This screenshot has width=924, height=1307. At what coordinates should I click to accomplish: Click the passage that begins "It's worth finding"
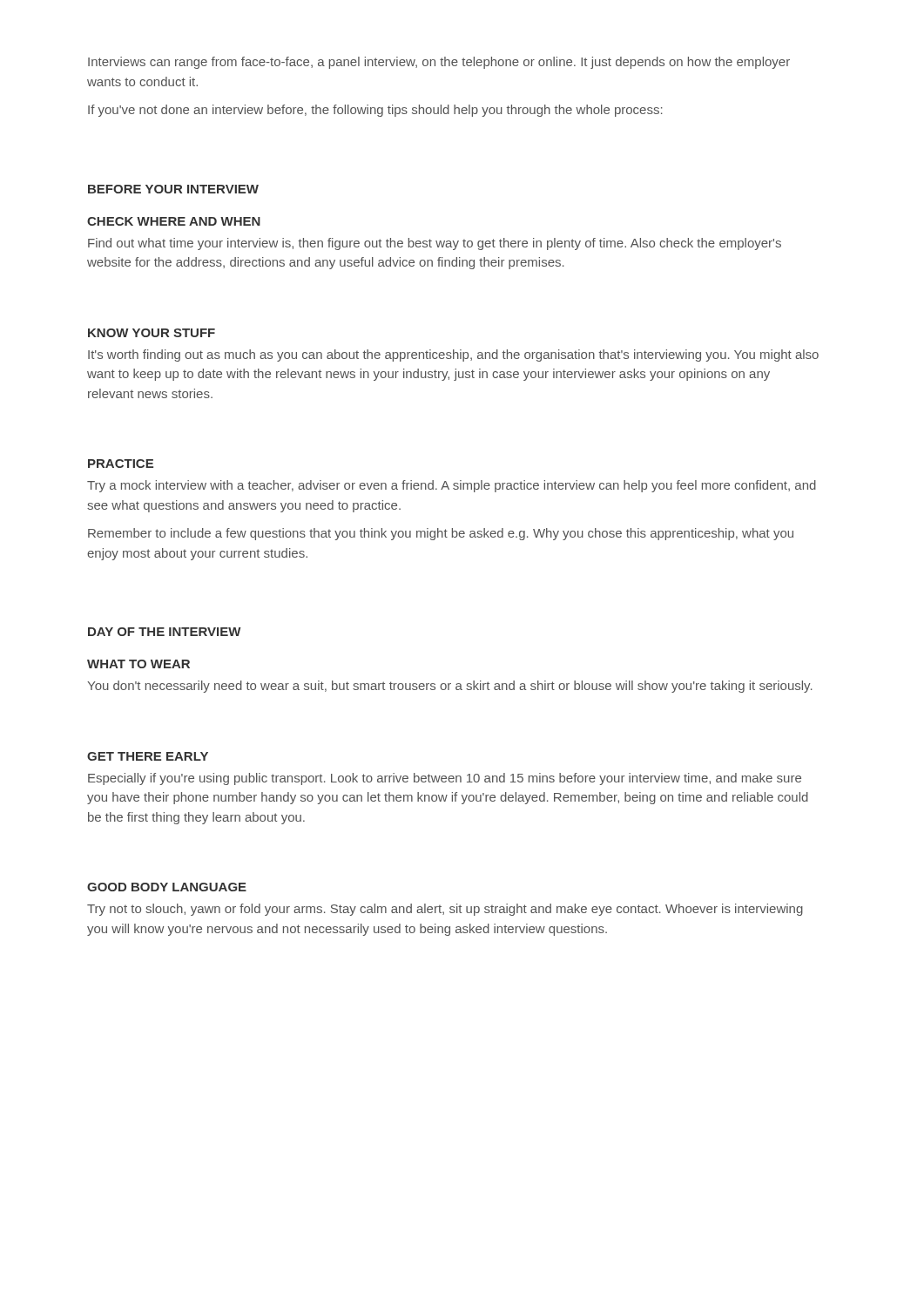click(453, 373)
